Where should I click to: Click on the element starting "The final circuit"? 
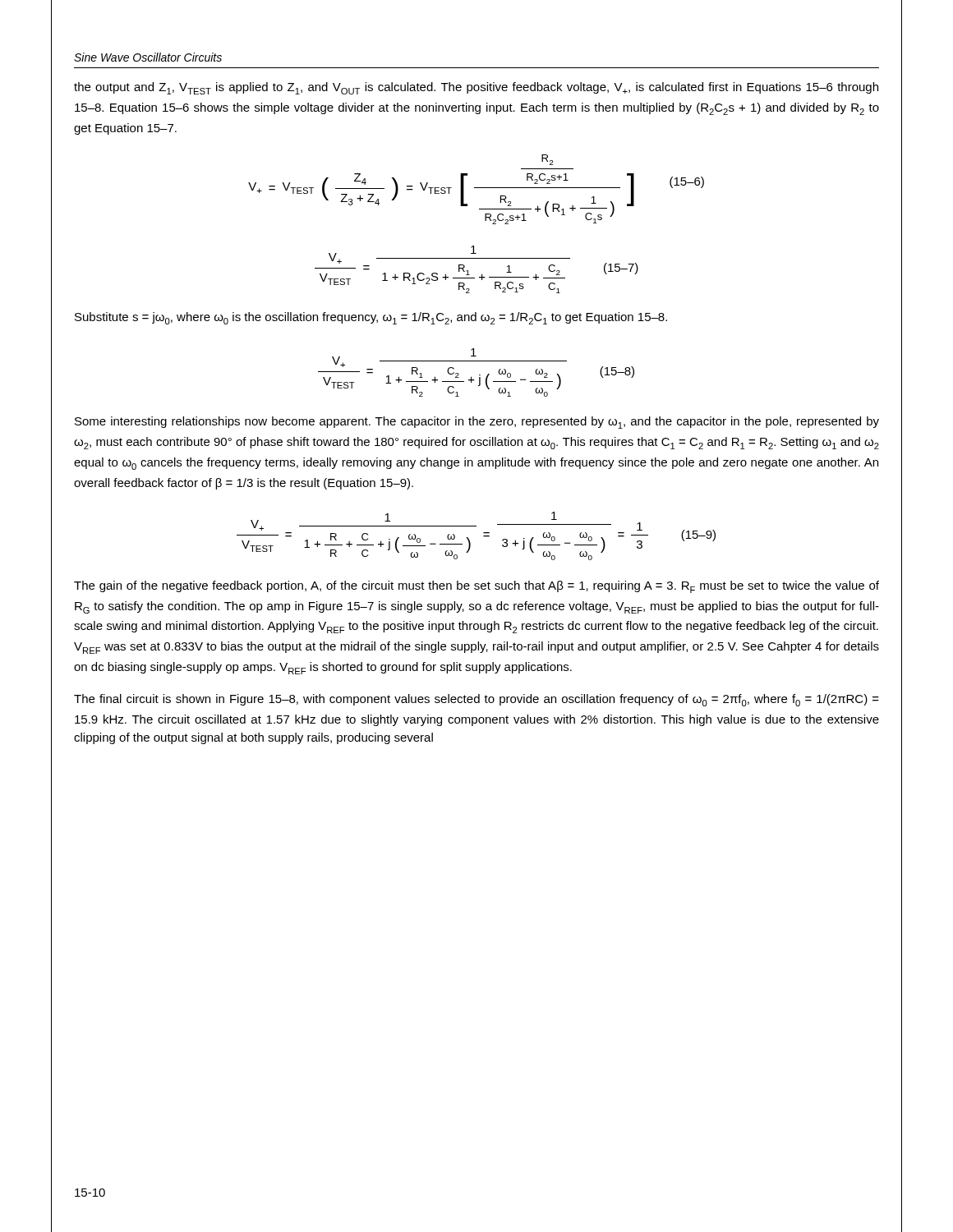point(476,718)
